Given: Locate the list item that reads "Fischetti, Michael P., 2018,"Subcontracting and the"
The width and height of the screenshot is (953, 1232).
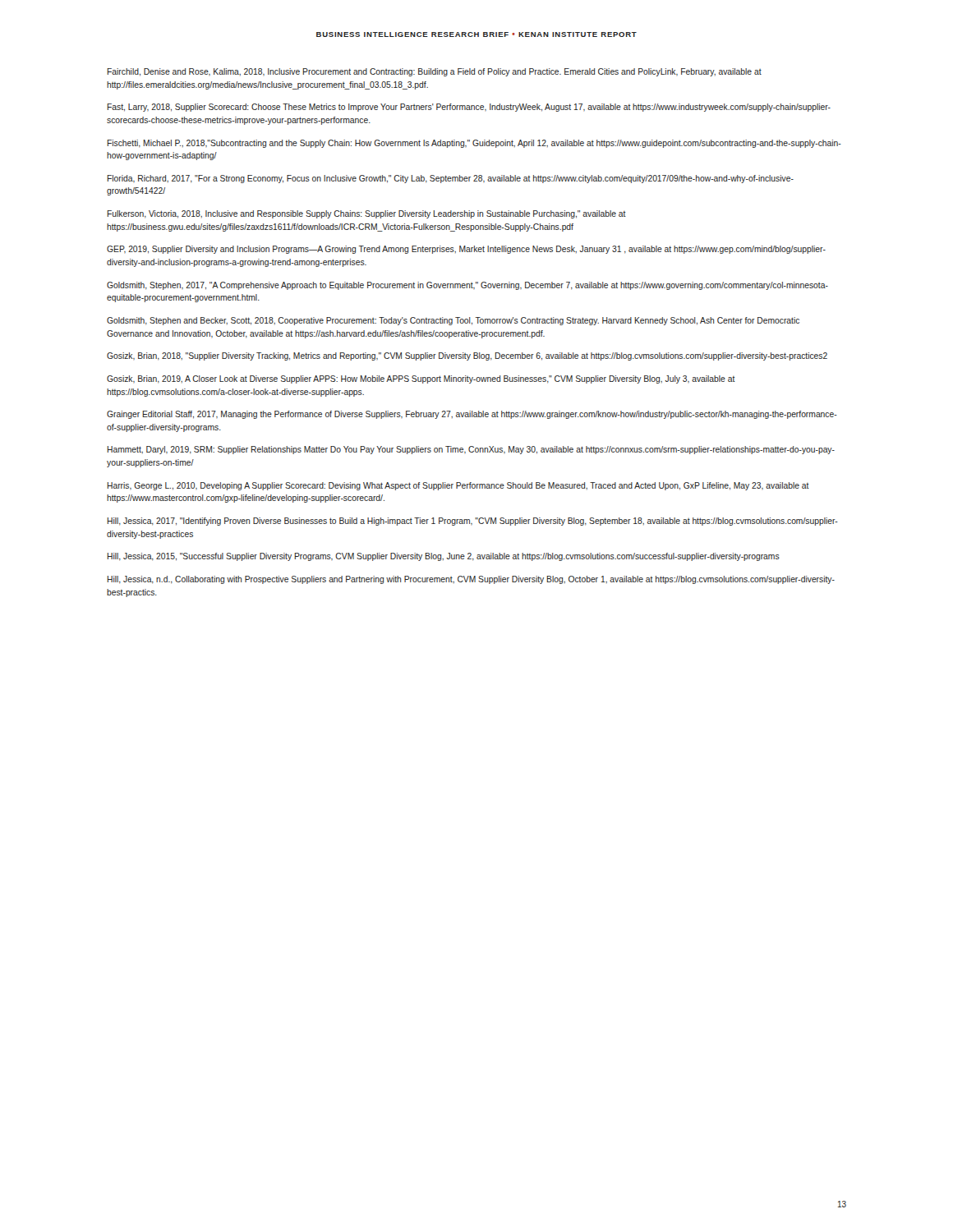Looking at the screenshot, I should coord(474,149).
